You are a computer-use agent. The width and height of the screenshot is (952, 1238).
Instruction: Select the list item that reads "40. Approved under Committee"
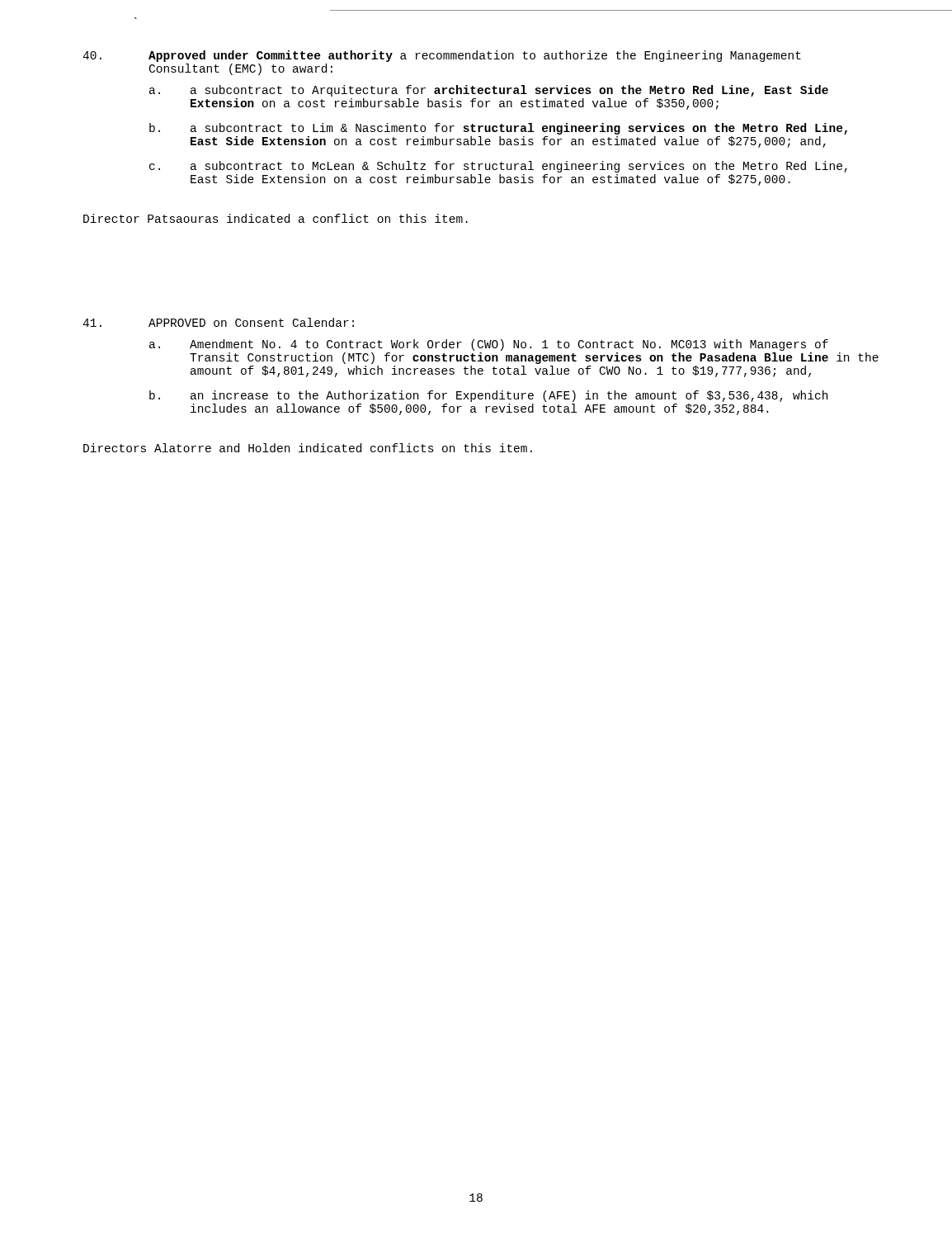coord(484,124)
